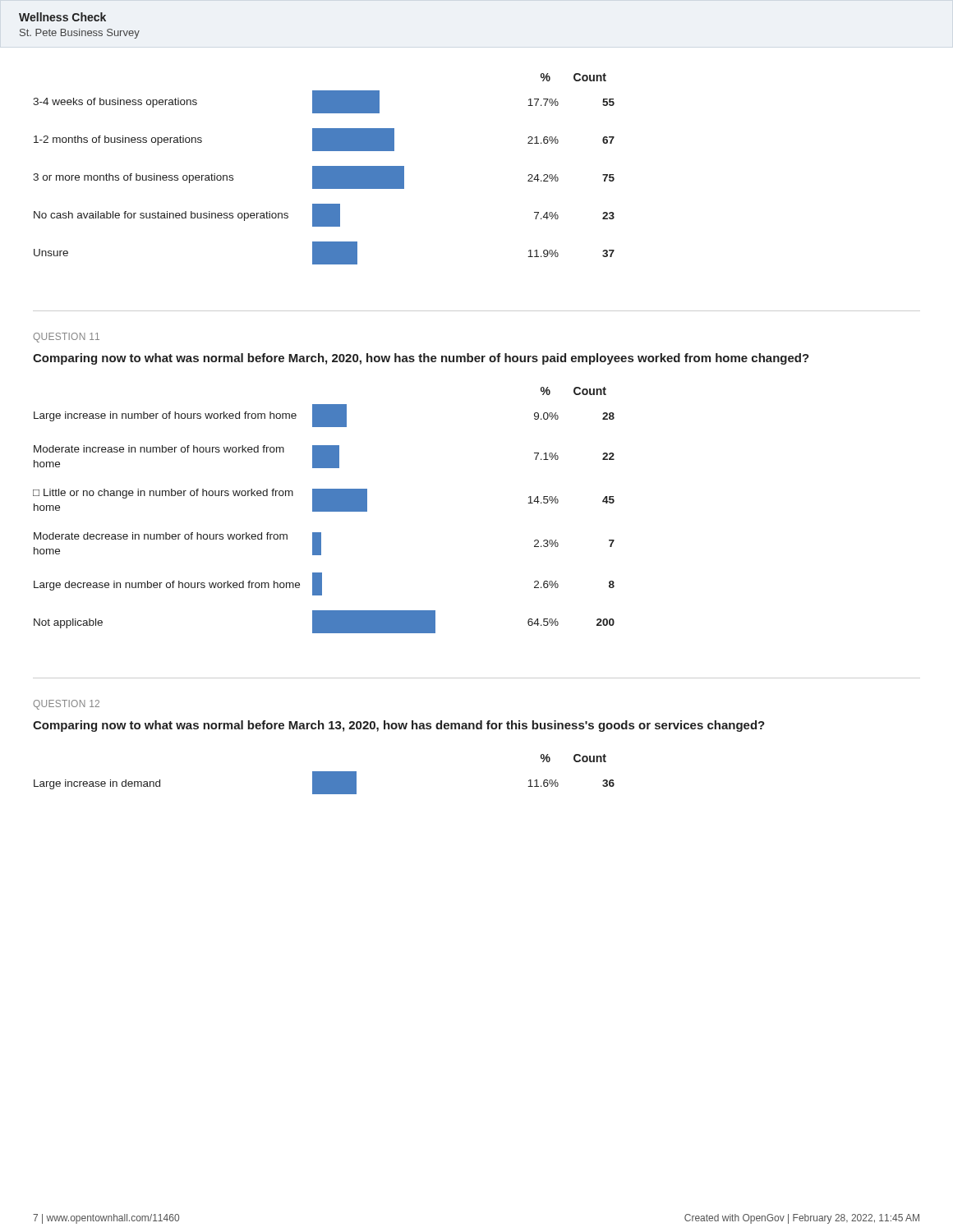Locate the section header that reads "QUESTION 12"
The width and height of the screenshot is (953, 1232).
pos(67,704)
